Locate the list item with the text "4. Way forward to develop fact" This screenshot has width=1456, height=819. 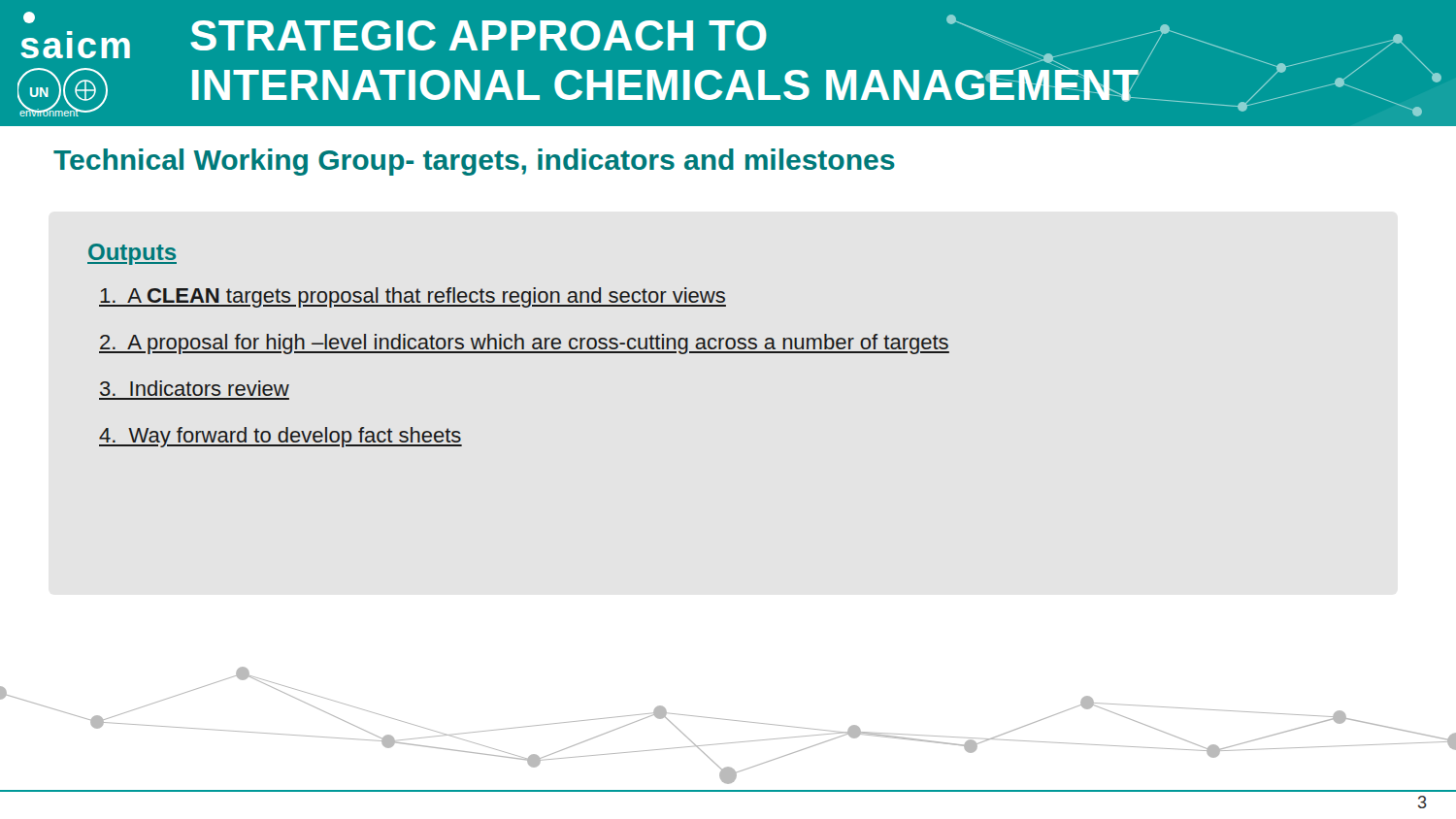coord(280,435)
